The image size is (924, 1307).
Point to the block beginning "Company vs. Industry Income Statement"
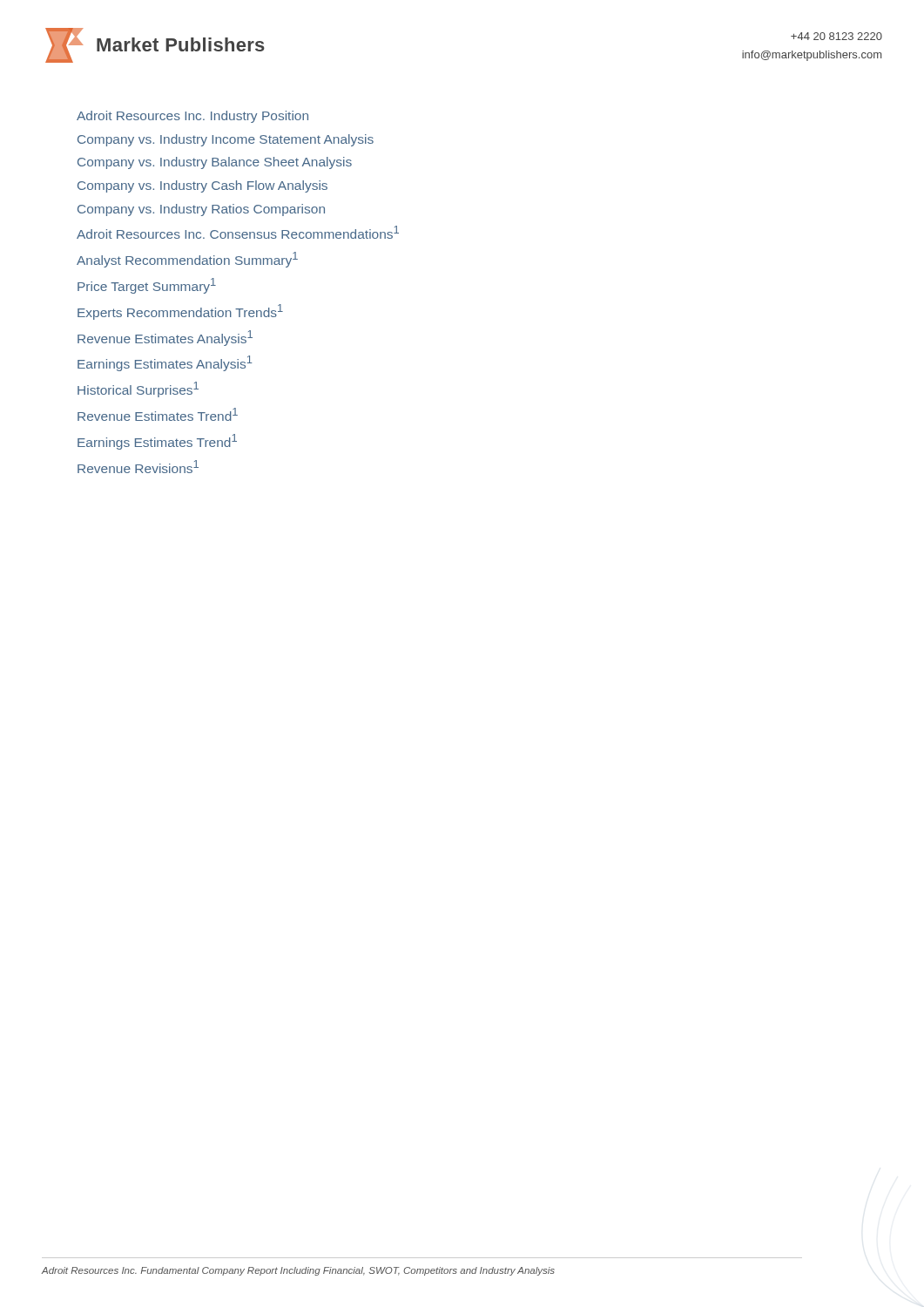coord(225,139)
